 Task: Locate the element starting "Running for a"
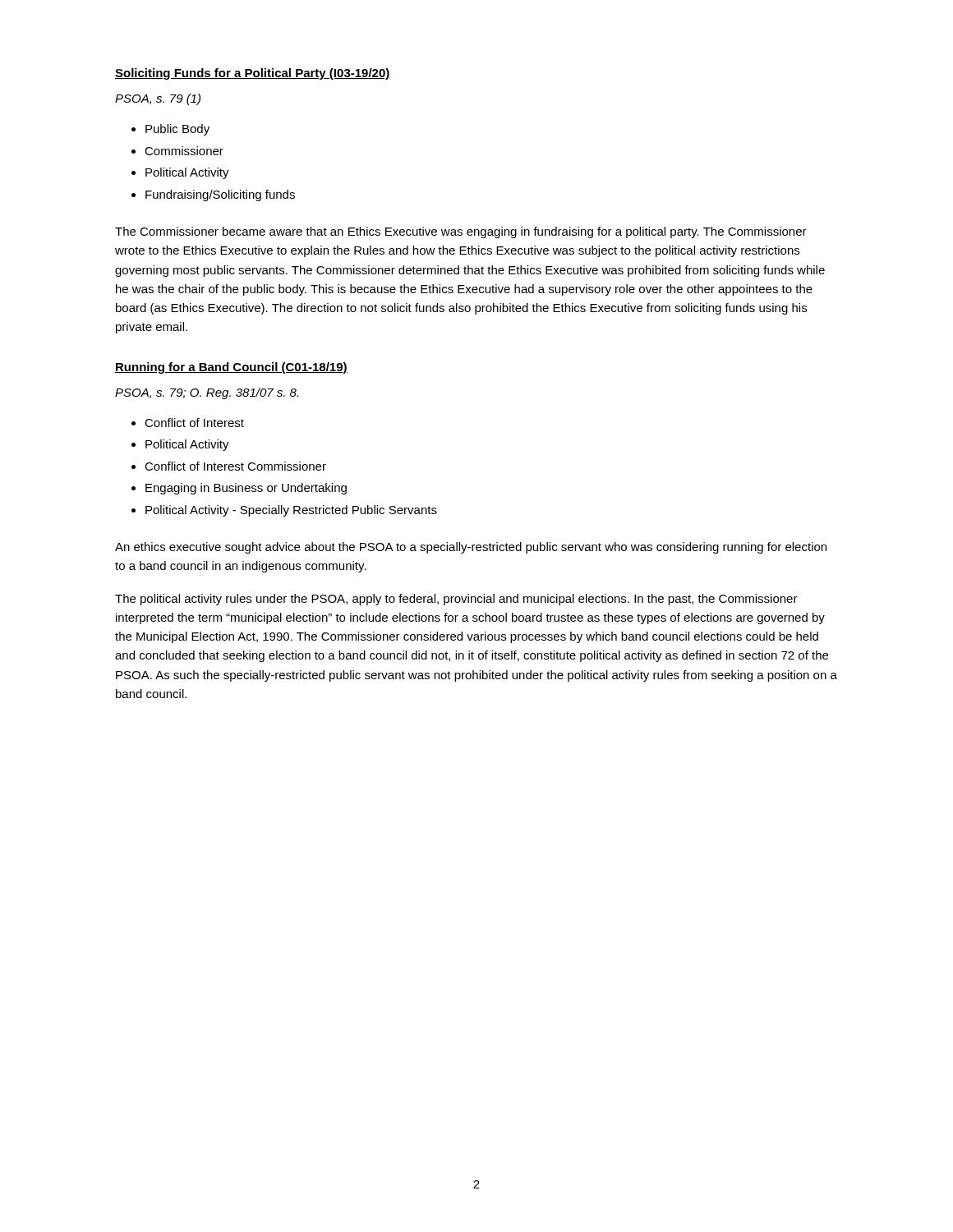231,366
